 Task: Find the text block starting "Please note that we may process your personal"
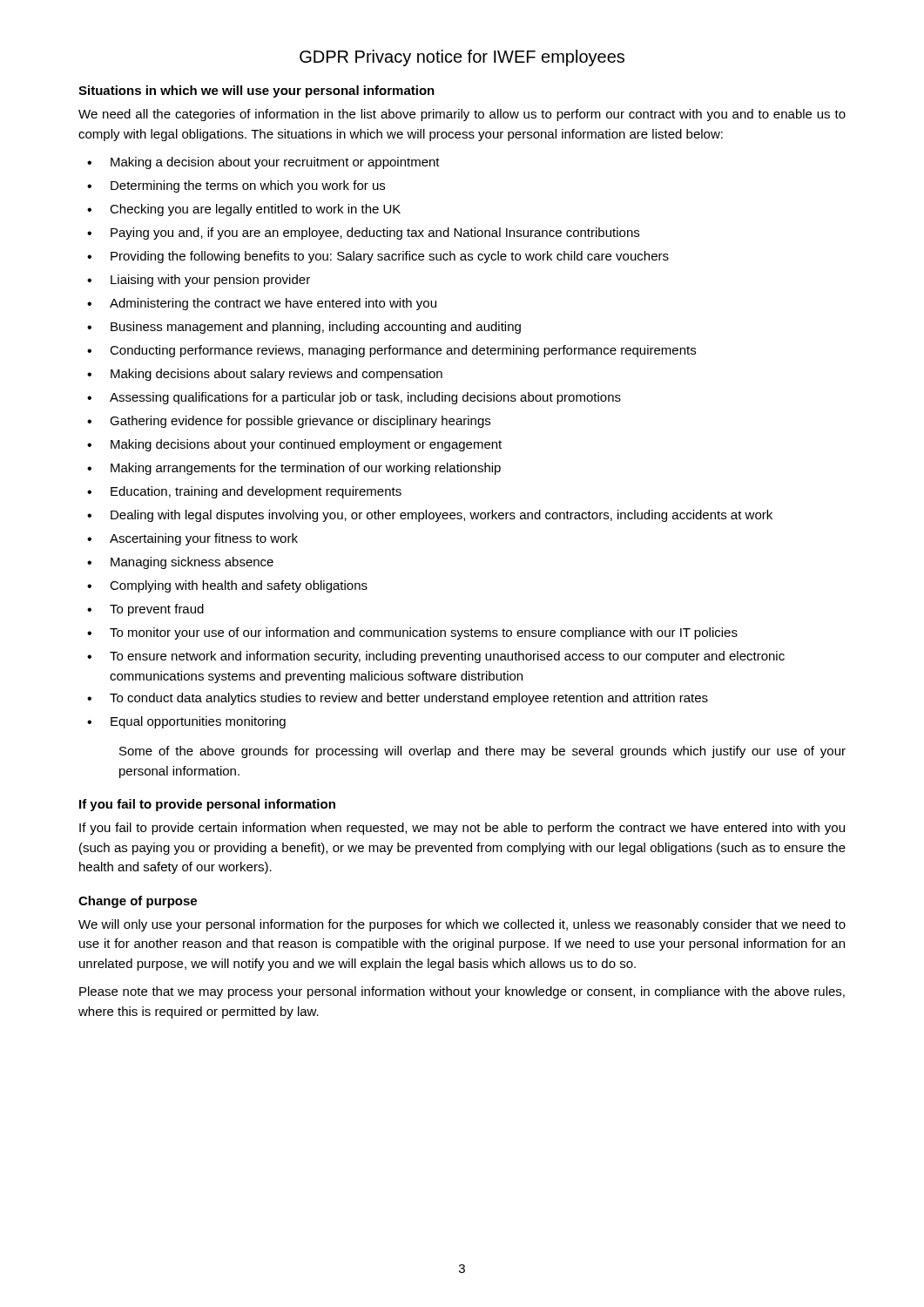[x=462, y=1001]
